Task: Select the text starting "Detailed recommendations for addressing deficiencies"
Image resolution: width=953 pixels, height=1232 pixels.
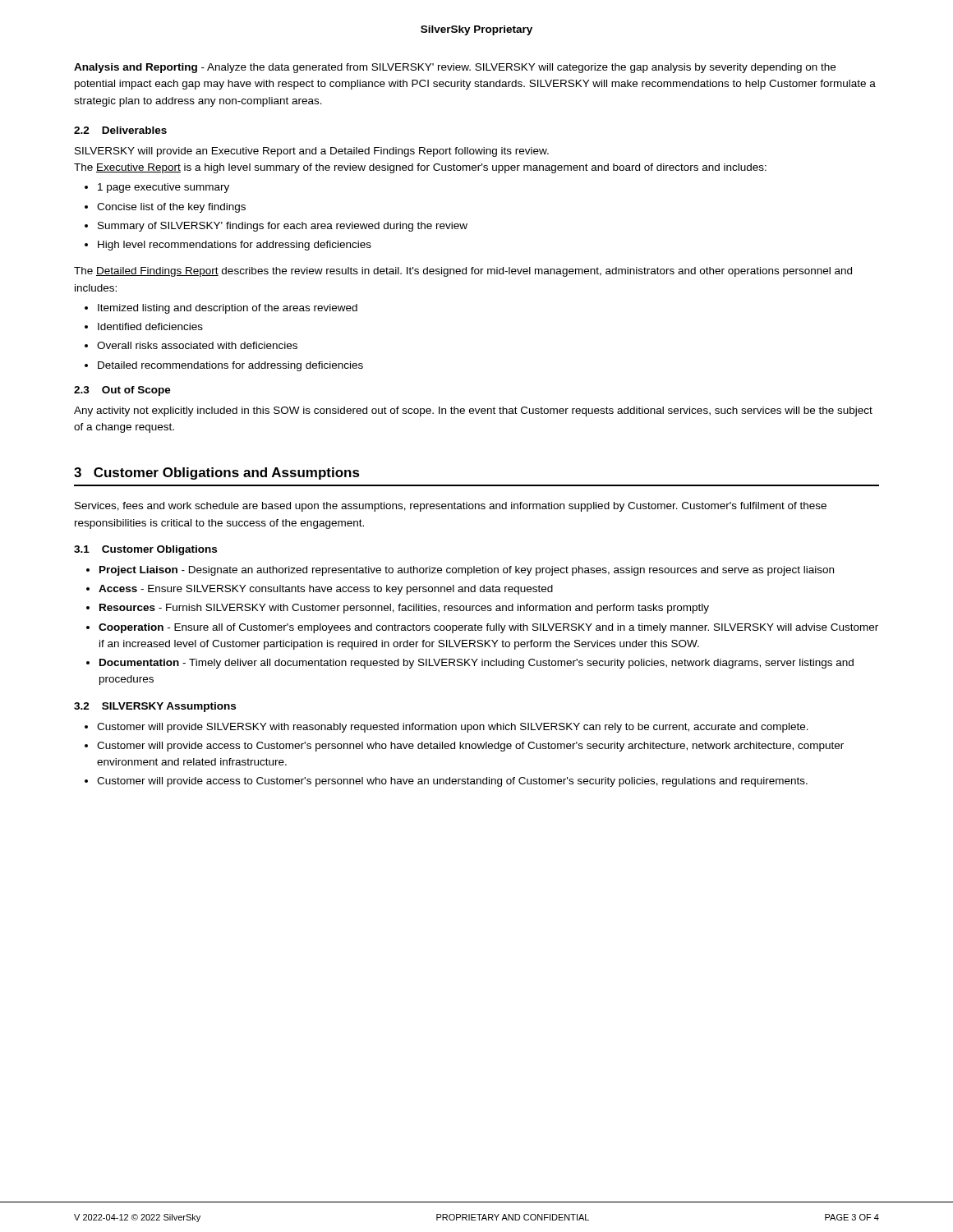Action: click(230, 365)
